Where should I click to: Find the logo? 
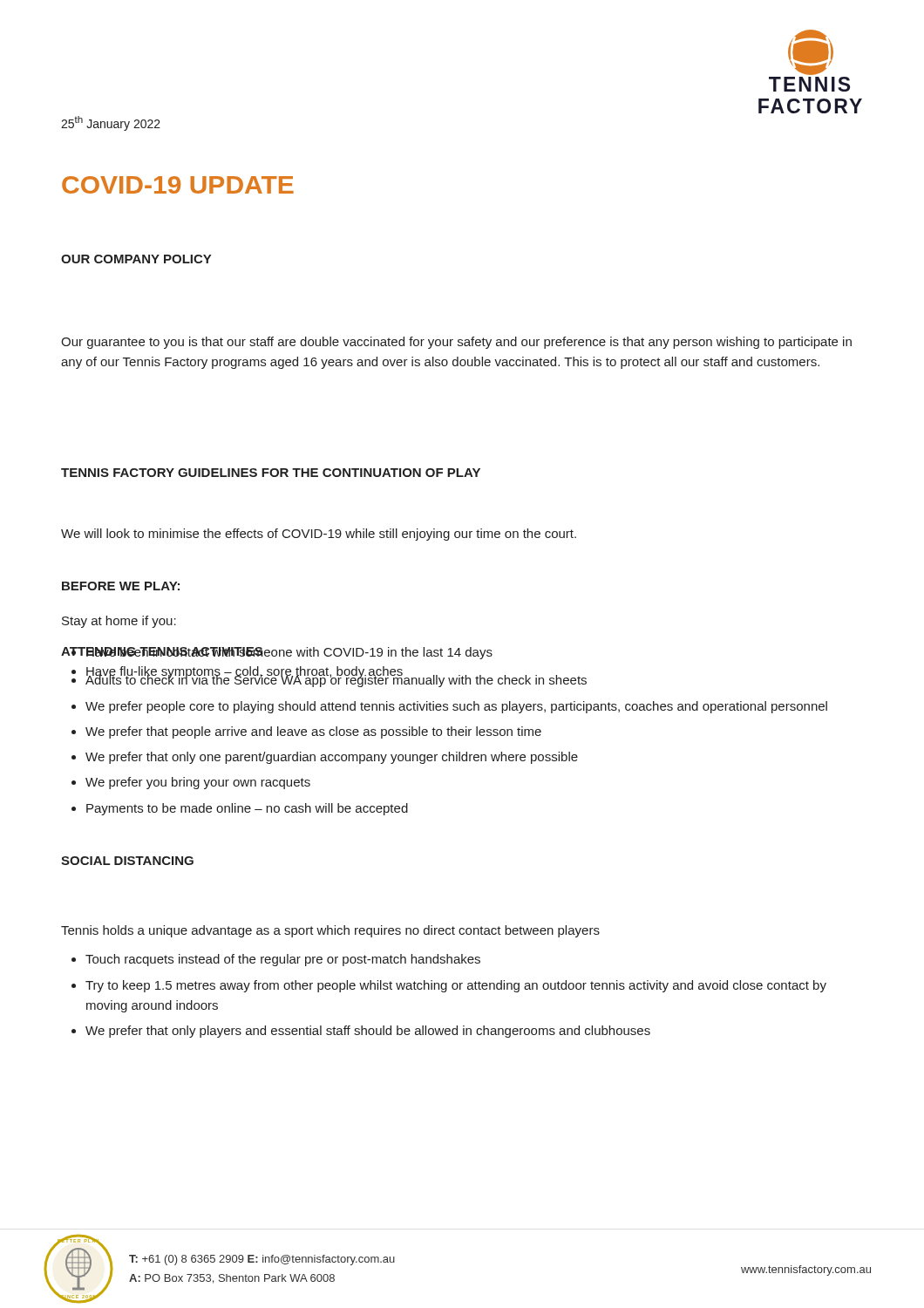click(811, 75)
